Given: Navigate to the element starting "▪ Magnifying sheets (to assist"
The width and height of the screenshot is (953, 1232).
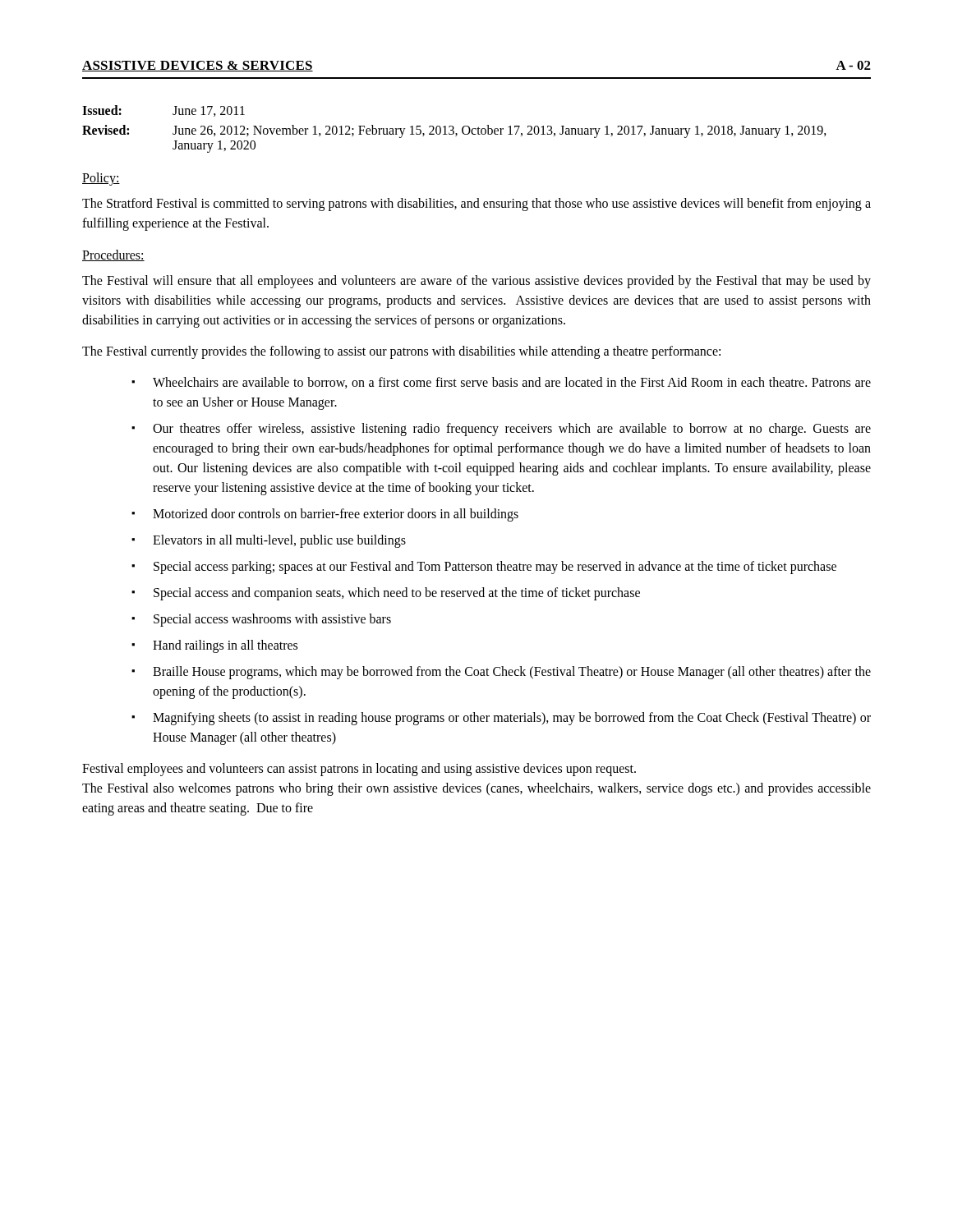Looking at the screenshot, I should tap(501, 728).
